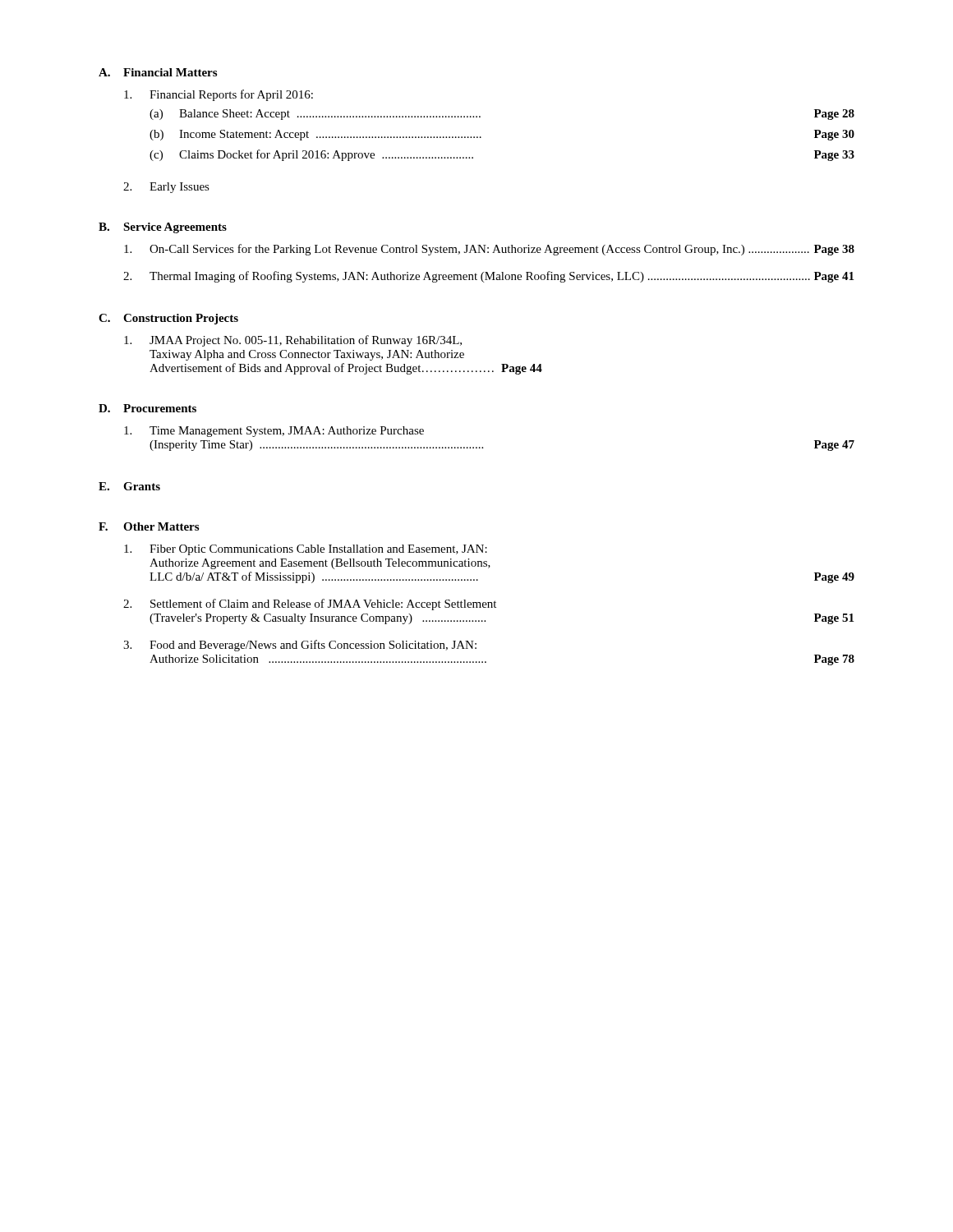The height and width of the screenshot is (1232, 953).
Task: Click the passage that begins "Settlement of Claim and Release of JMAA"
Action: [502, 612]
